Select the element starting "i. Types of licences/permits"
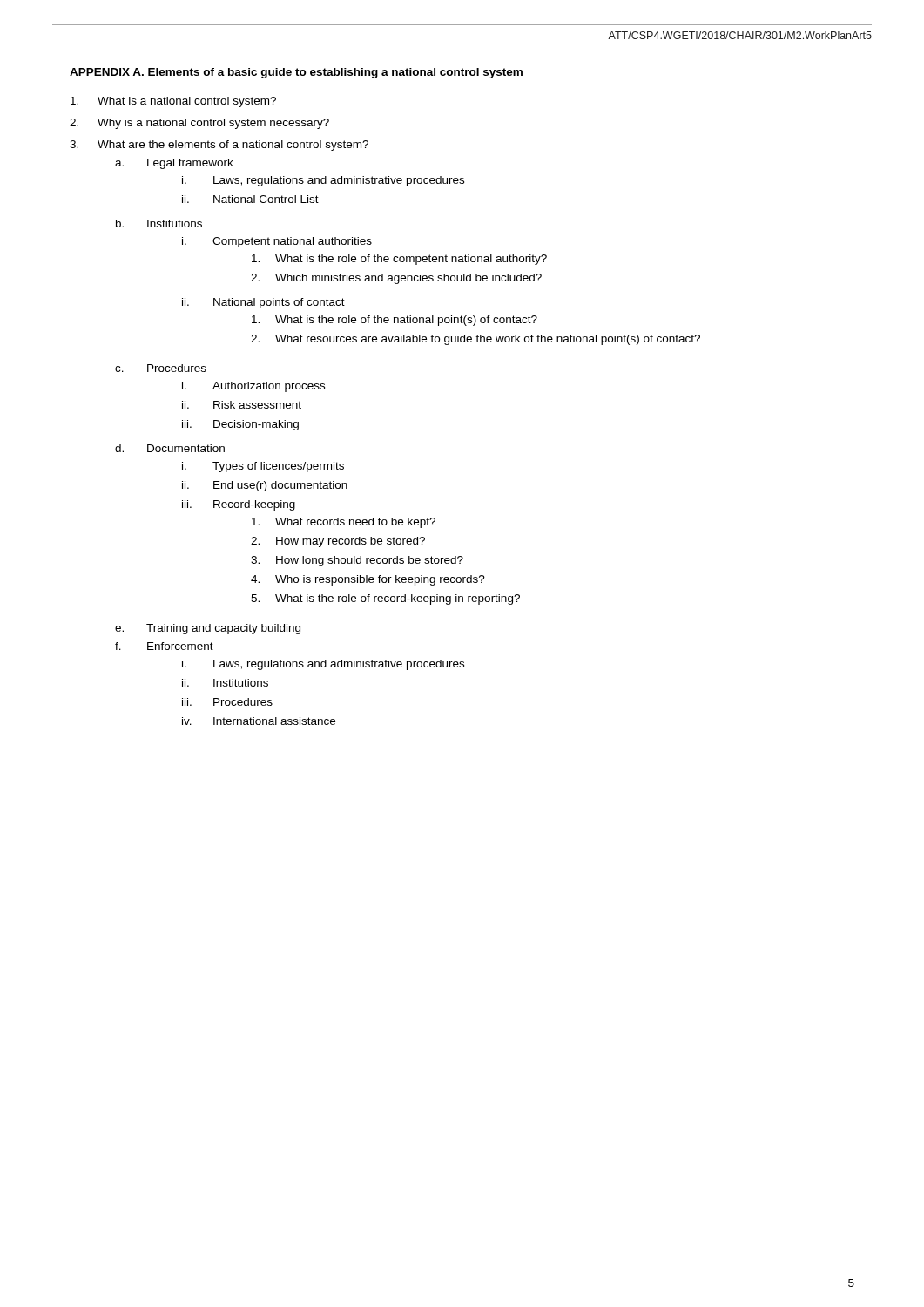924x1307 pixels. (263, 466)
